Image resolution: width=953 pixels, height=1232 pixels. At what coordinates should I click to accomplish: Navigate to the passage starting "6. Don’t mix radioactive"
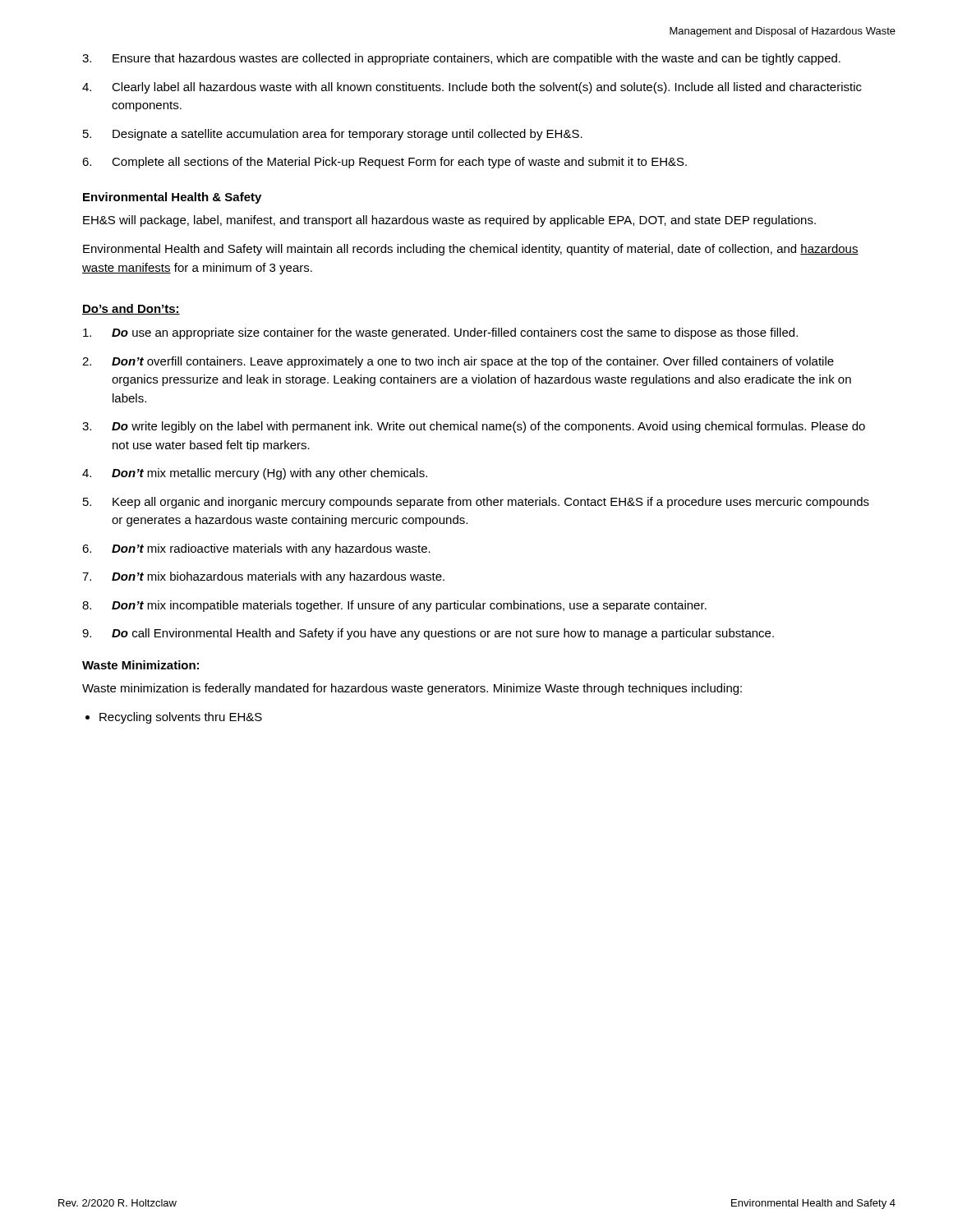256,549
